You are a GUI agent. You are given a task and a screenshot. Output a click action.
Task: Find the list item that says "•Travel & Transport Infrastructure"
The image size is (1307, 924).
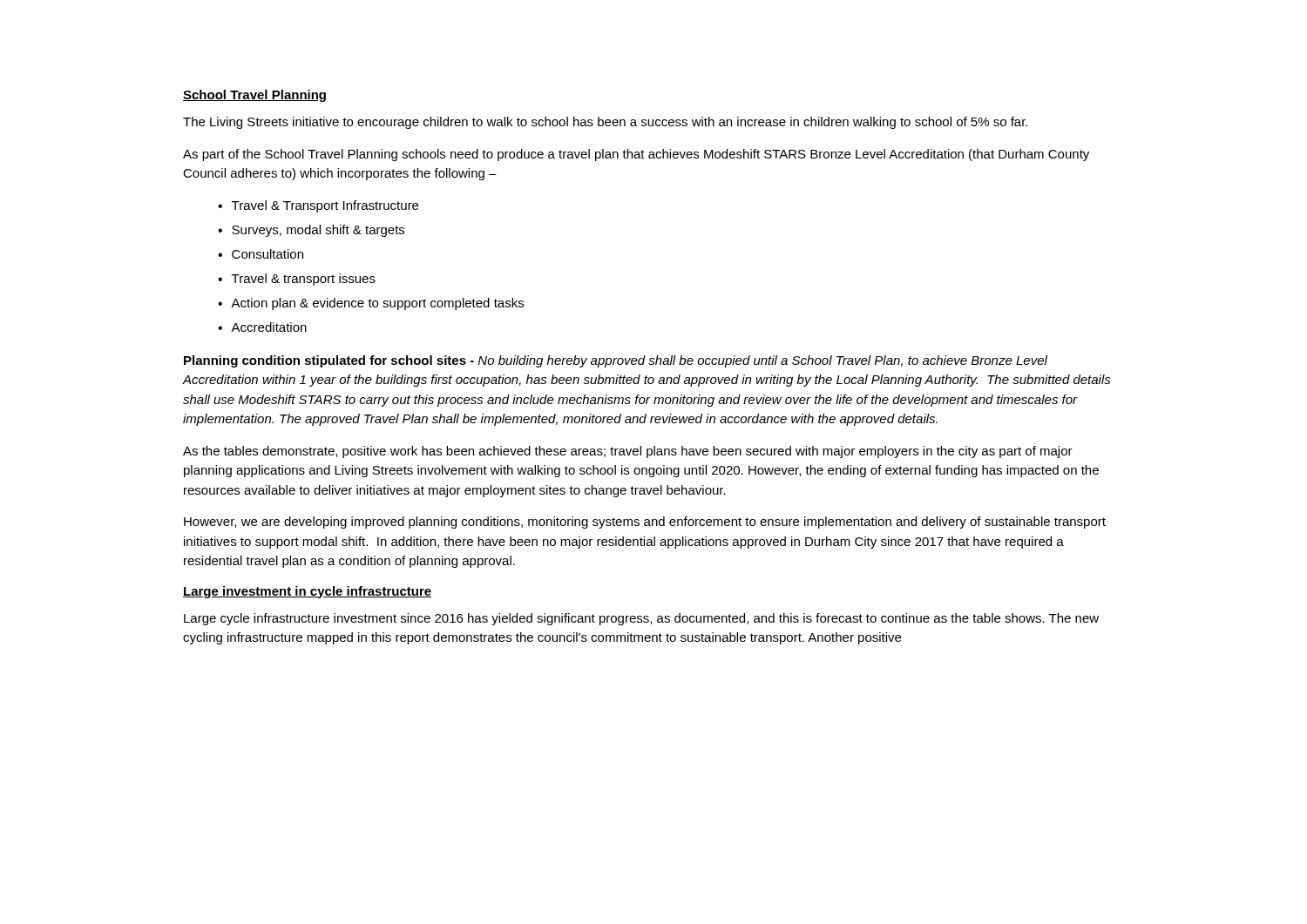[318, 206]
